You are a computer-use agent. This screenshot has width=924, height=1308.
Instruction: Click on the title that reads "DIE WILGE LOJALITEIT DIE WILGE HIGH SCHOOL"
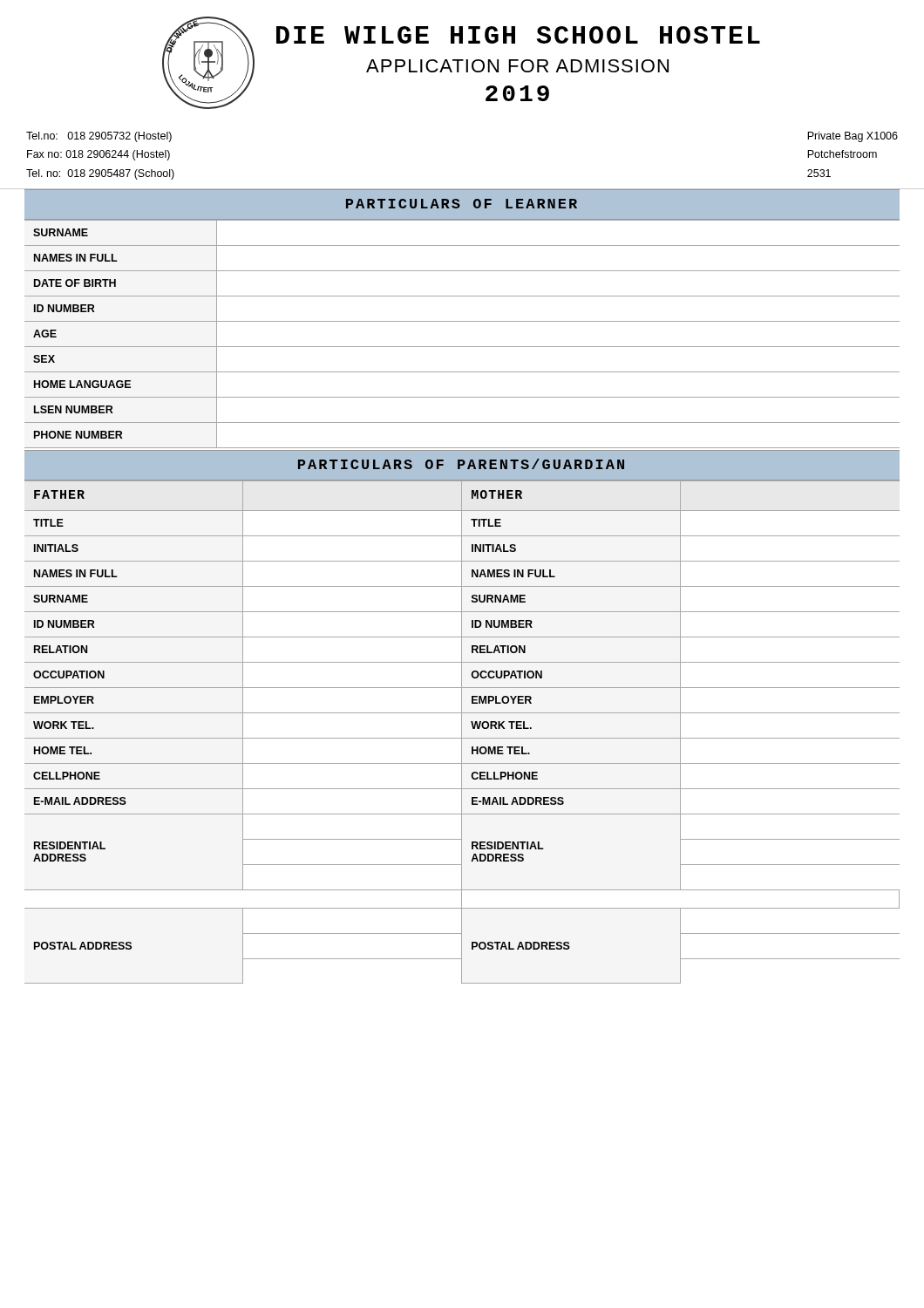[462, 65]
